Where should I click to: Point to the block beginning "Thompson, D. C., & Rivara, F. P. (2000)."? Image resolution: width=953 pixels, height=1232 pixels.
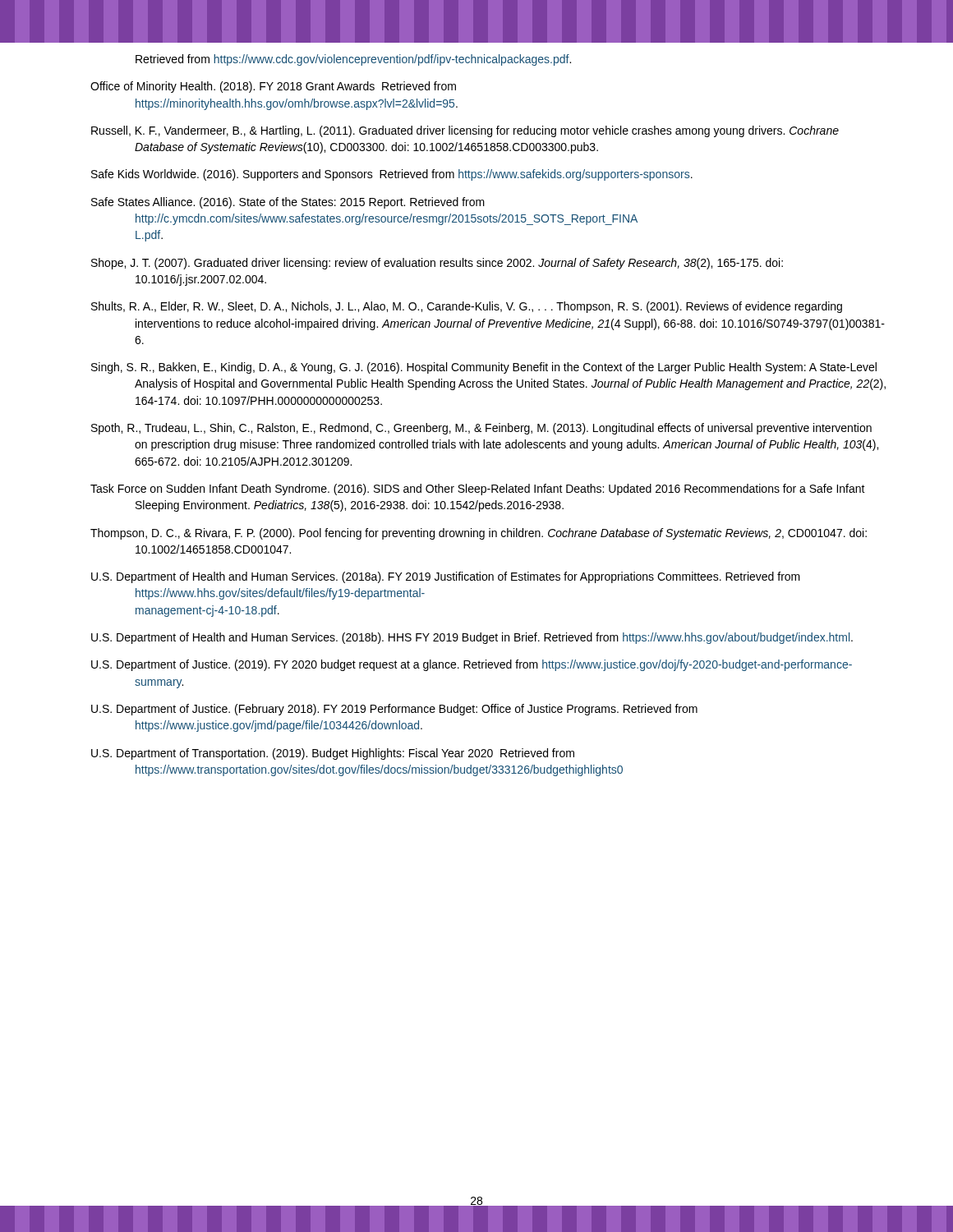coord(479,541)
